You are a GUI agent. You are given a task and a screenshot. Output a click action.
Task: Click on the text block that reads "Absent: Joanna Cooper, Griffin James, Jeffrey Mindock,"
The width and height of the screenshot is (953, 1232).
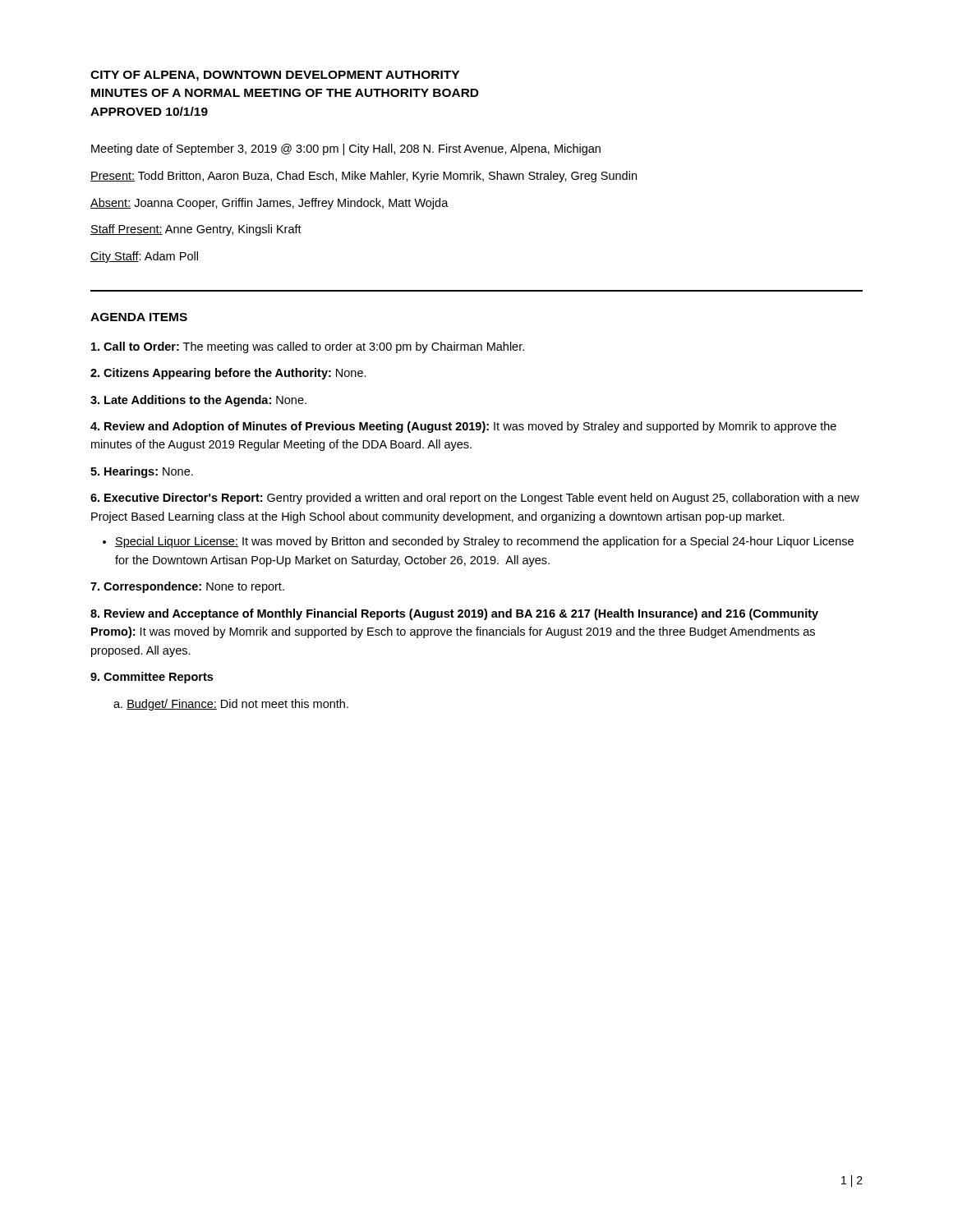[269, 204]
